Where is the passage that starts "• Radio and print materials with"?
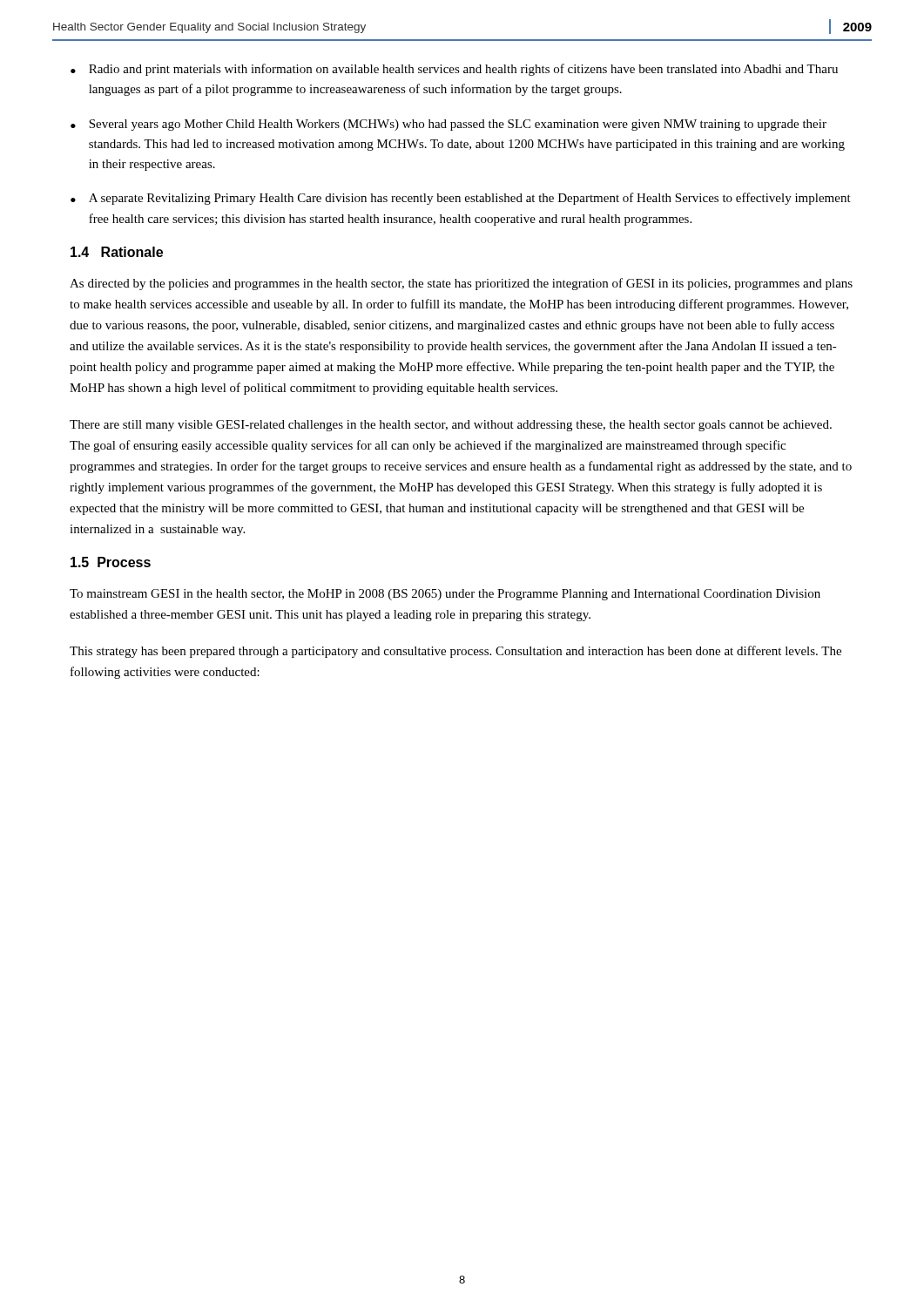924x1307 pixels. point(462,79)
